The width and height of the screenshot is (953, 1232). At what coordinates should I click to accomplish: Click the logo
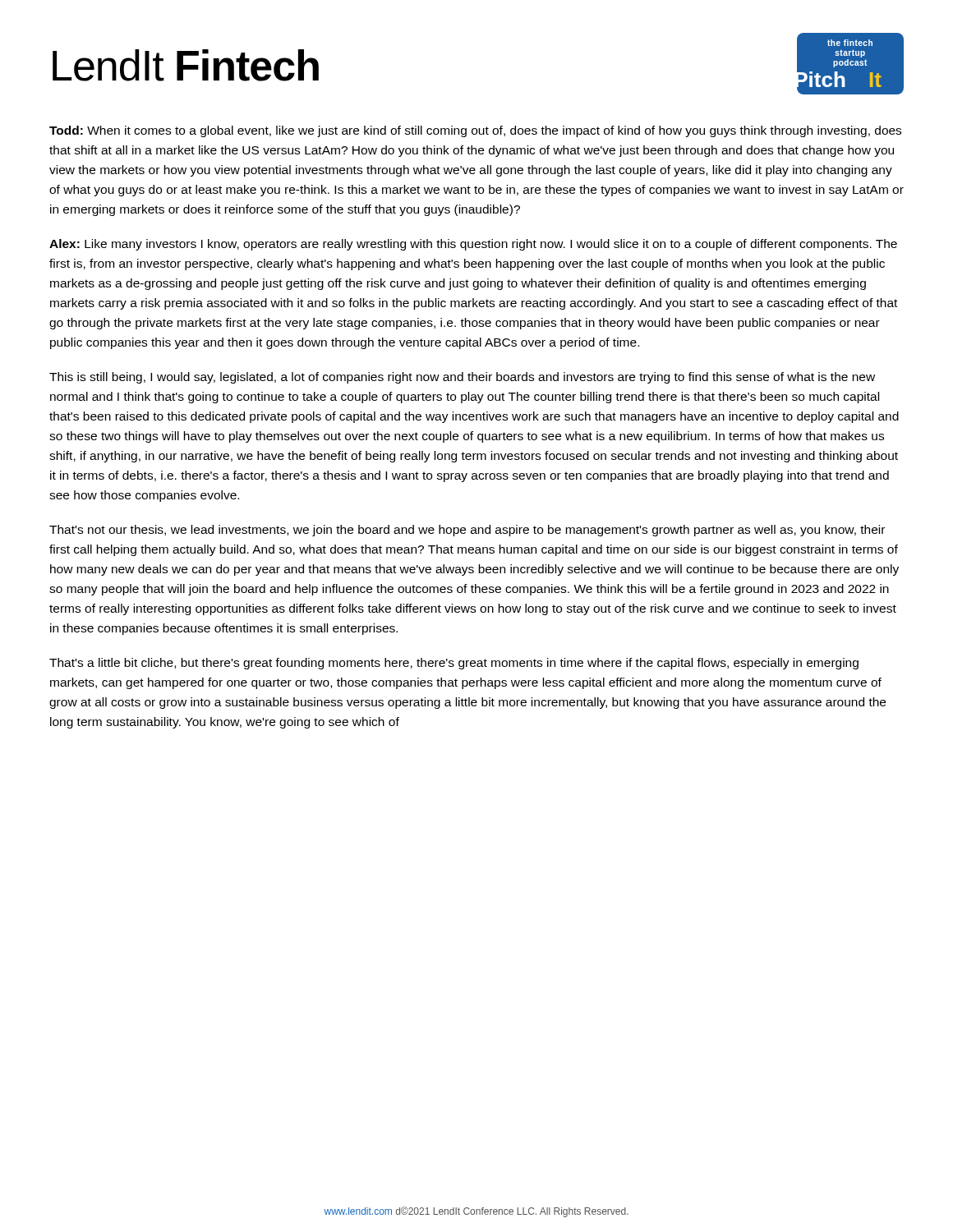click(x=850, y=65)
